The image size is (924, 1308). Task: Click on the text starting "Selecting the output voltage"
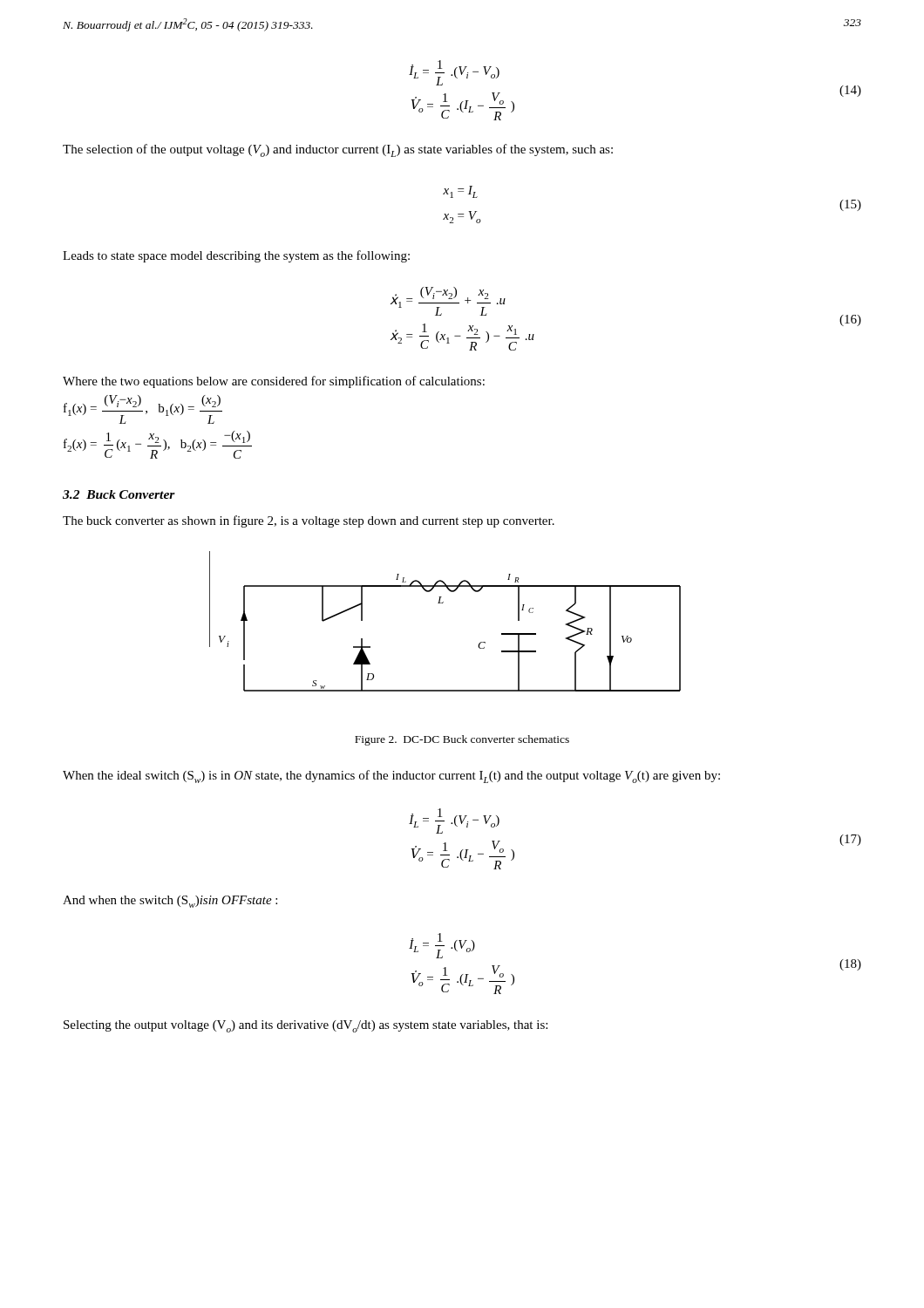click(x=306, y=1026)
